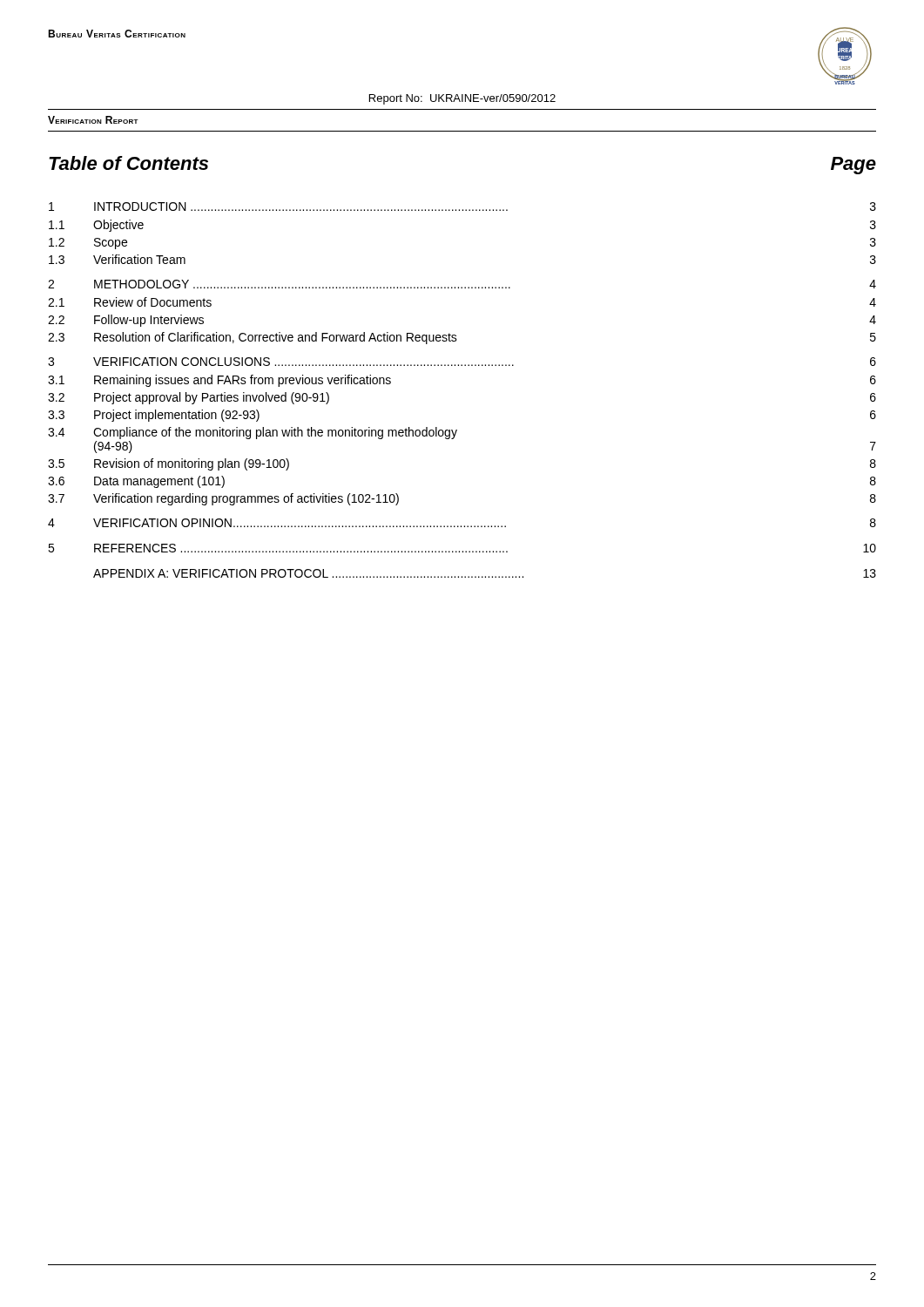Select the text block starting "2.3 Resolution of Clarification, Corrective"
Screen dimensions: 1307x924
click(x=462, y=337)
